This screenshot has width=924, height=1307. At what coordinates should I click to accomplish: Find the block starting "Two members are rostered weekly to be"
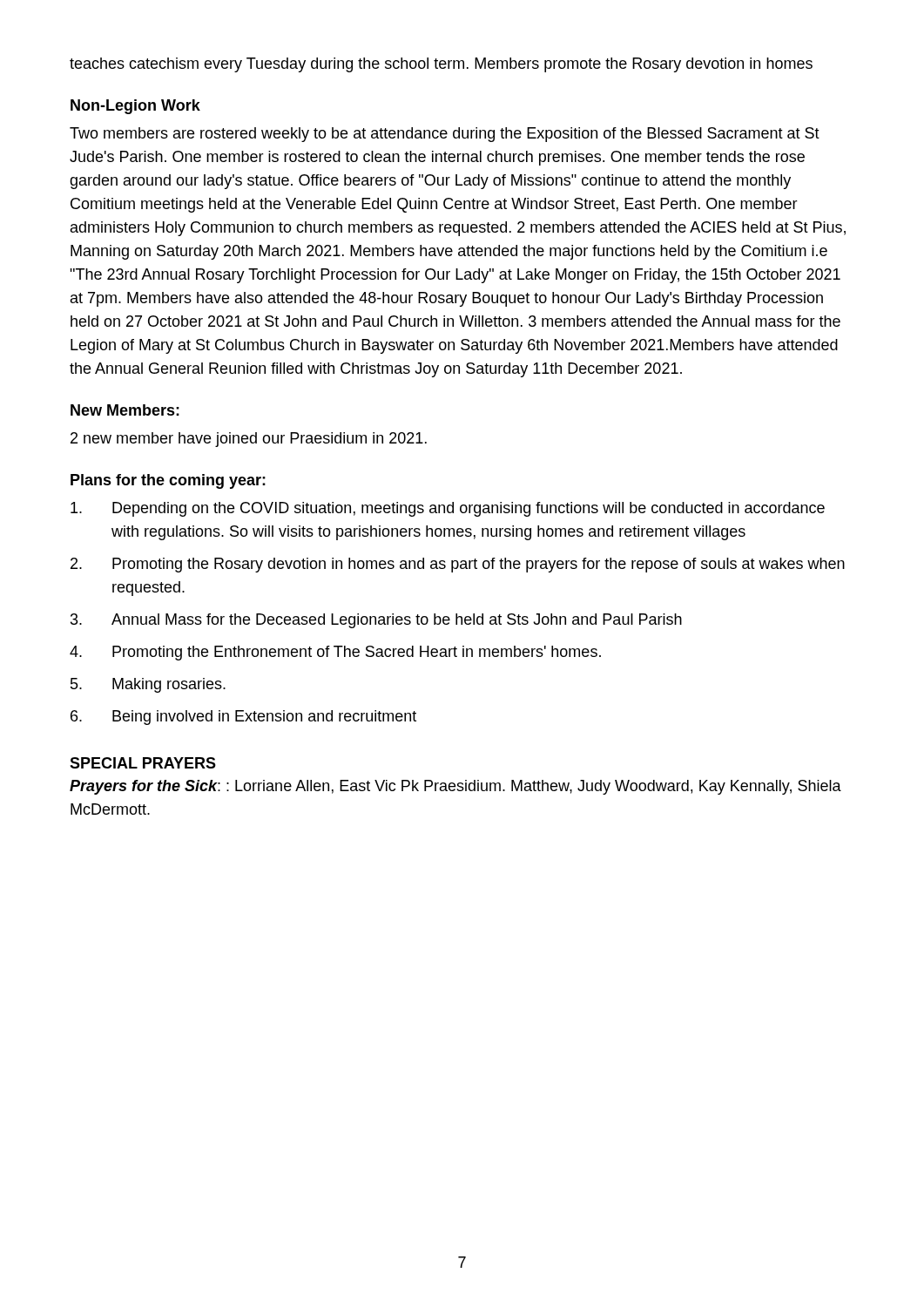pyautogui.click(x=458, y=251)
